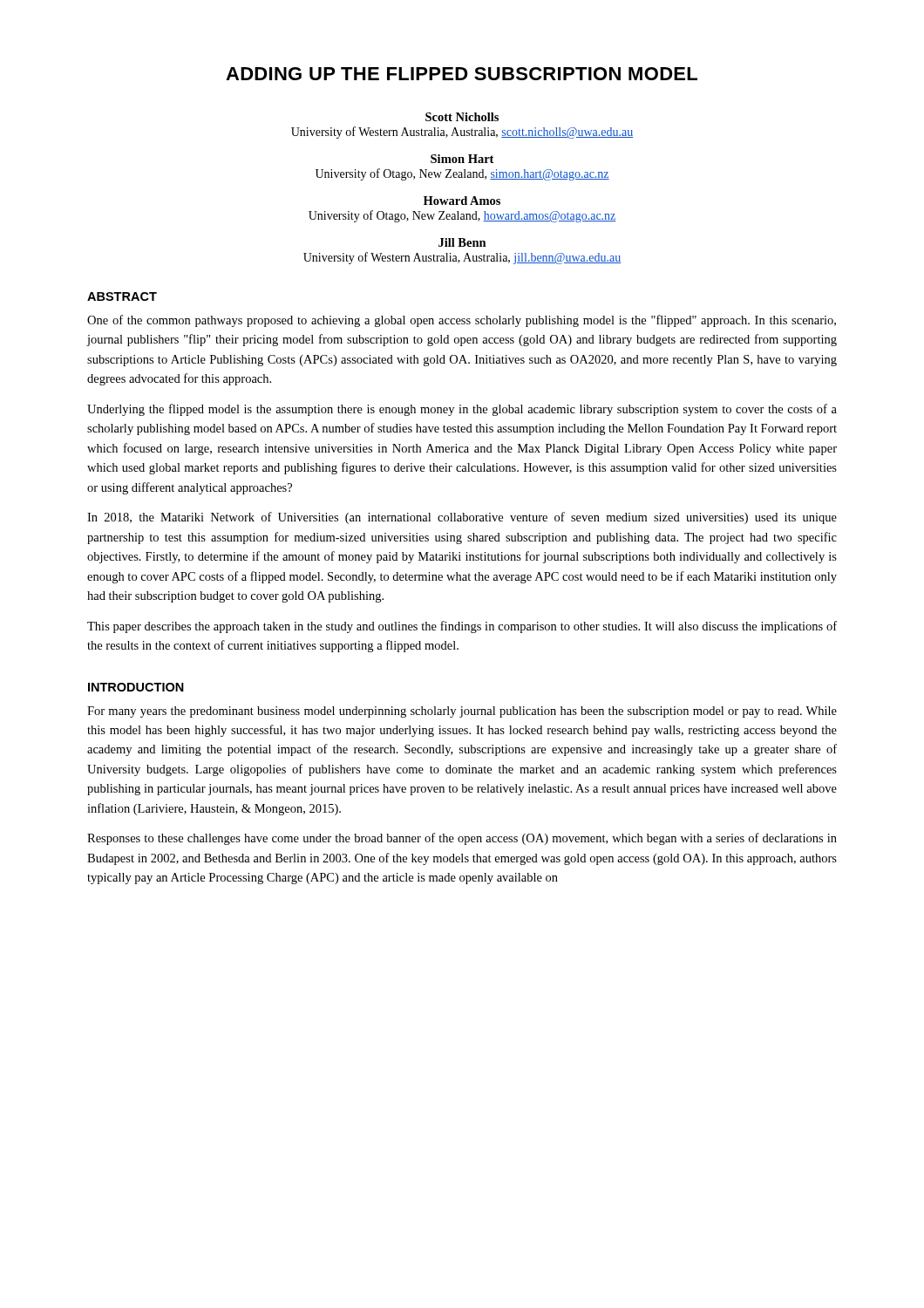
Task: Select the passage starting "ADDING UP THE FLIPPED SUBSCRIPTION"
Action: (462, 74)
